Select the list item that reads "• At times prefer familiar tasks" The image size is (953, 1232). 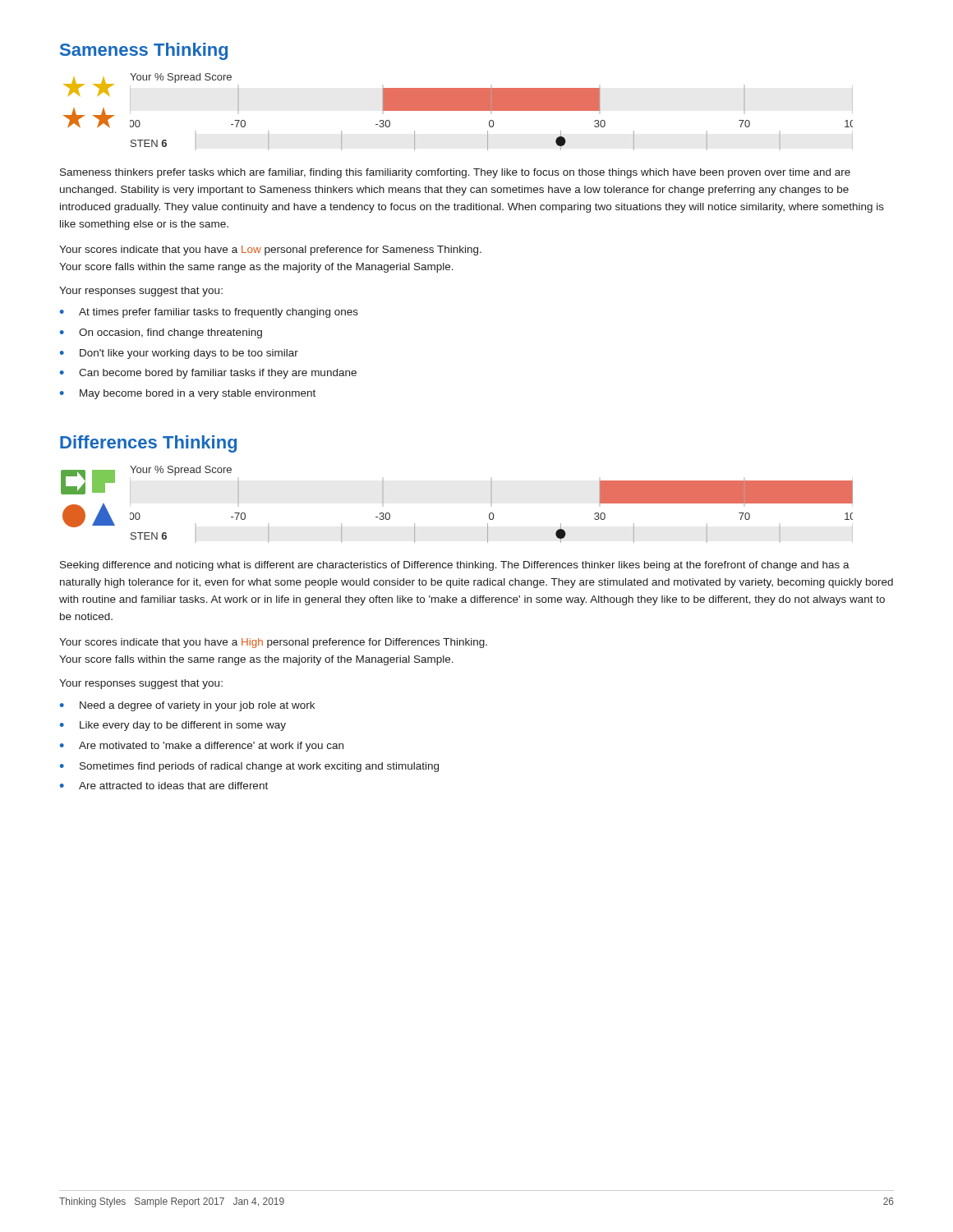pyautogui.click(x=209, y=313)
